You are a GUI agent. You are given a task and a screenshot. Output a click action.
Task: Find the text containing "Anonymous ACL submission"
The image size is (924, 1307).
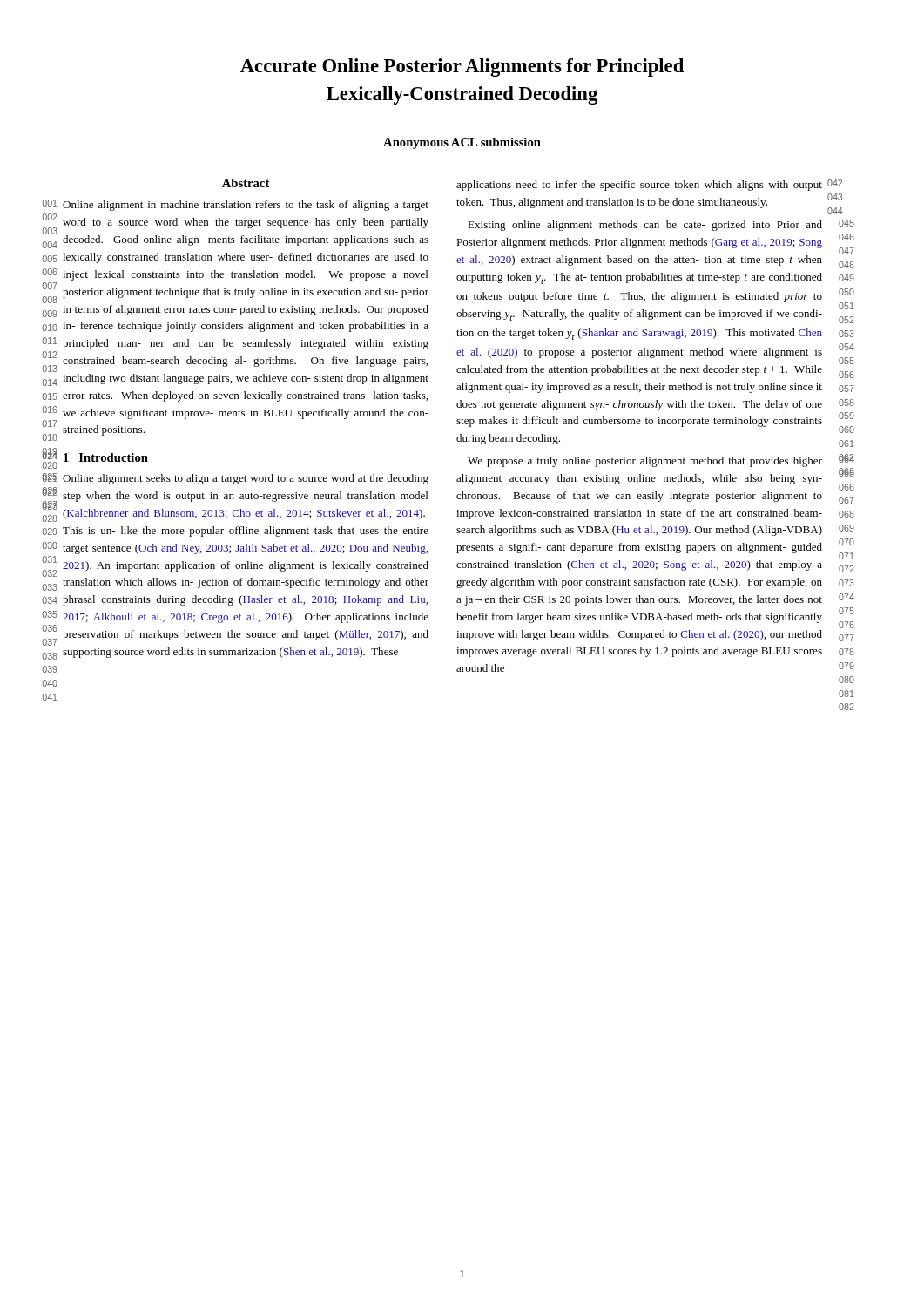[x=462, y=142]
